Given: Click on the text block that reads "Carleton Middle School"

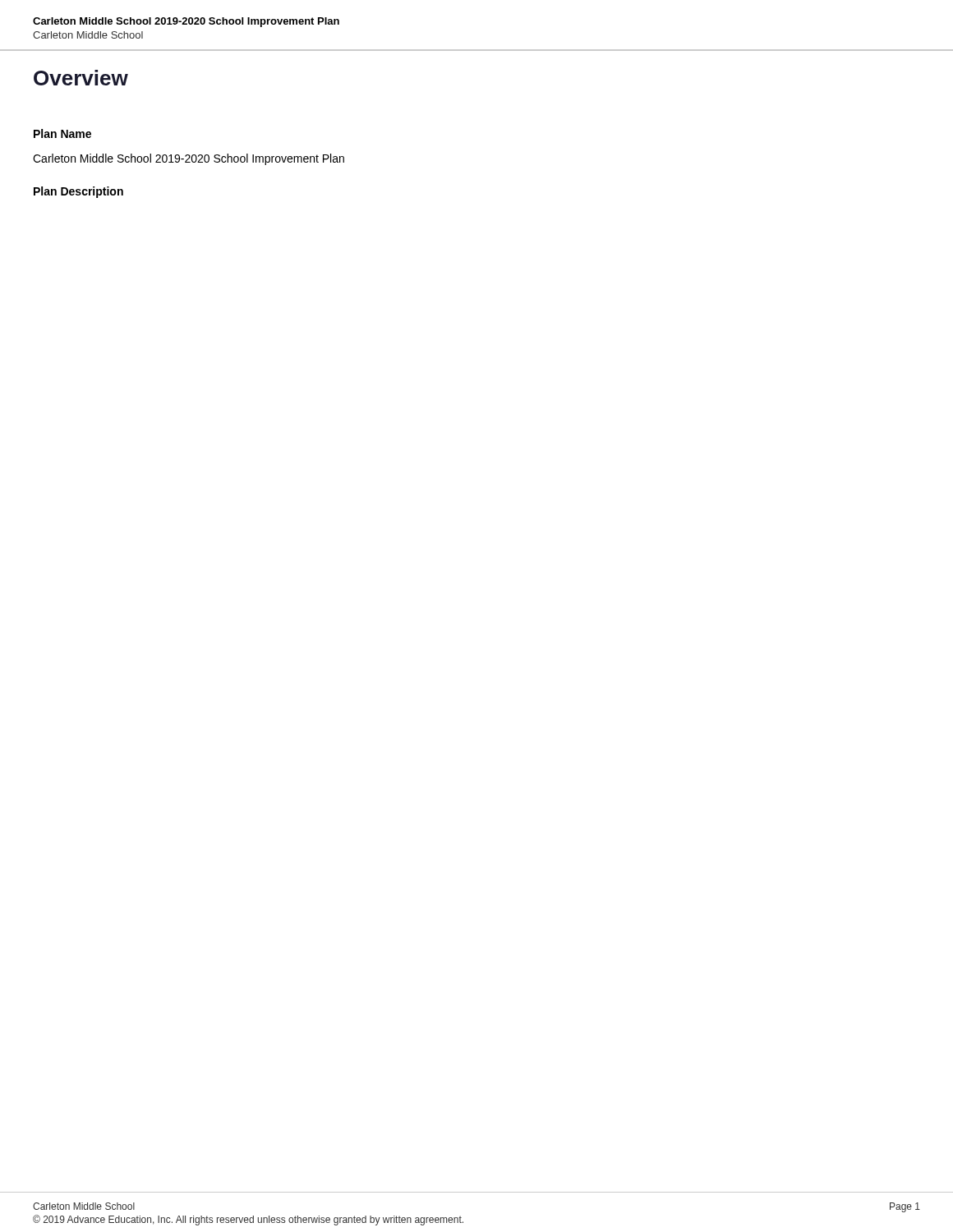Looking at the screenshot, I should 189,158.
